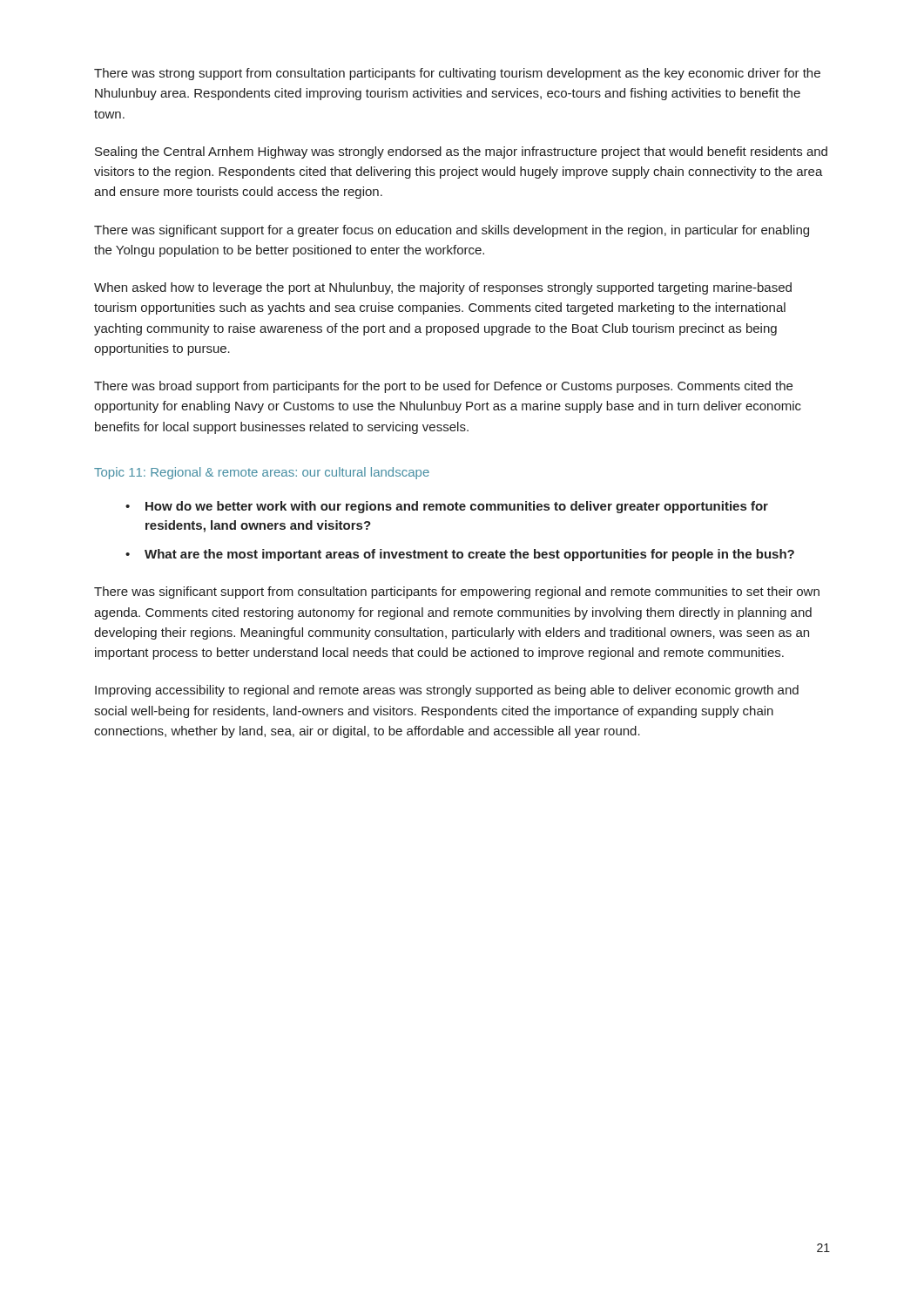Select the text starting "There was significant support for"
This screenshot has width=924, height=1307.
(452, 239)
